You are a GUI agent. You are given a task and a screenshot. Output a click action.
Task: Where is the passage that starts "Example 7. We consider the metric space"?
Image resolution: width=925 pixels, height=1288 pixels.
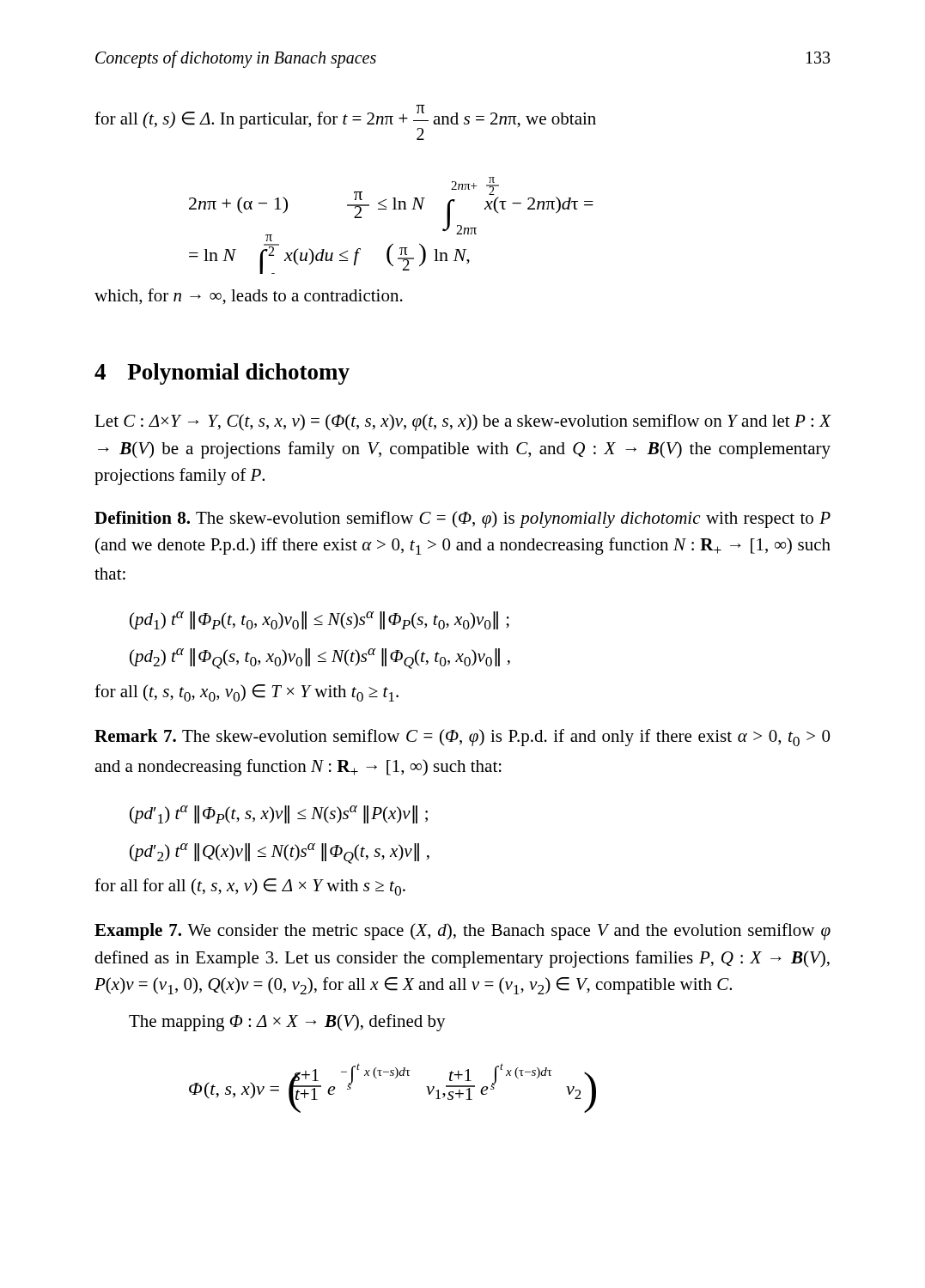[x=462, y=959]
